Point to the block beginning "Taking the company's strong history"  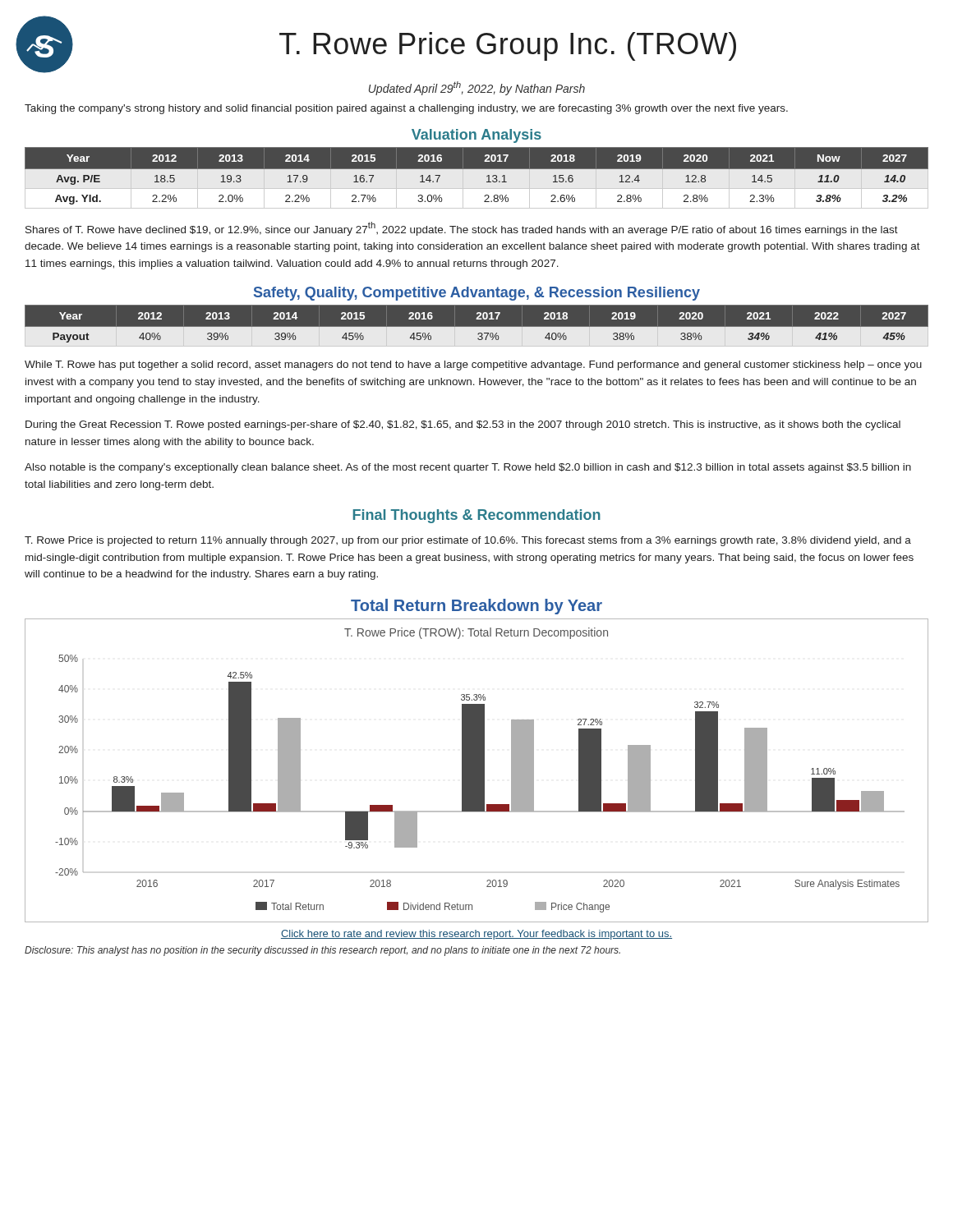pyautogui.click(x=407, y=108)
